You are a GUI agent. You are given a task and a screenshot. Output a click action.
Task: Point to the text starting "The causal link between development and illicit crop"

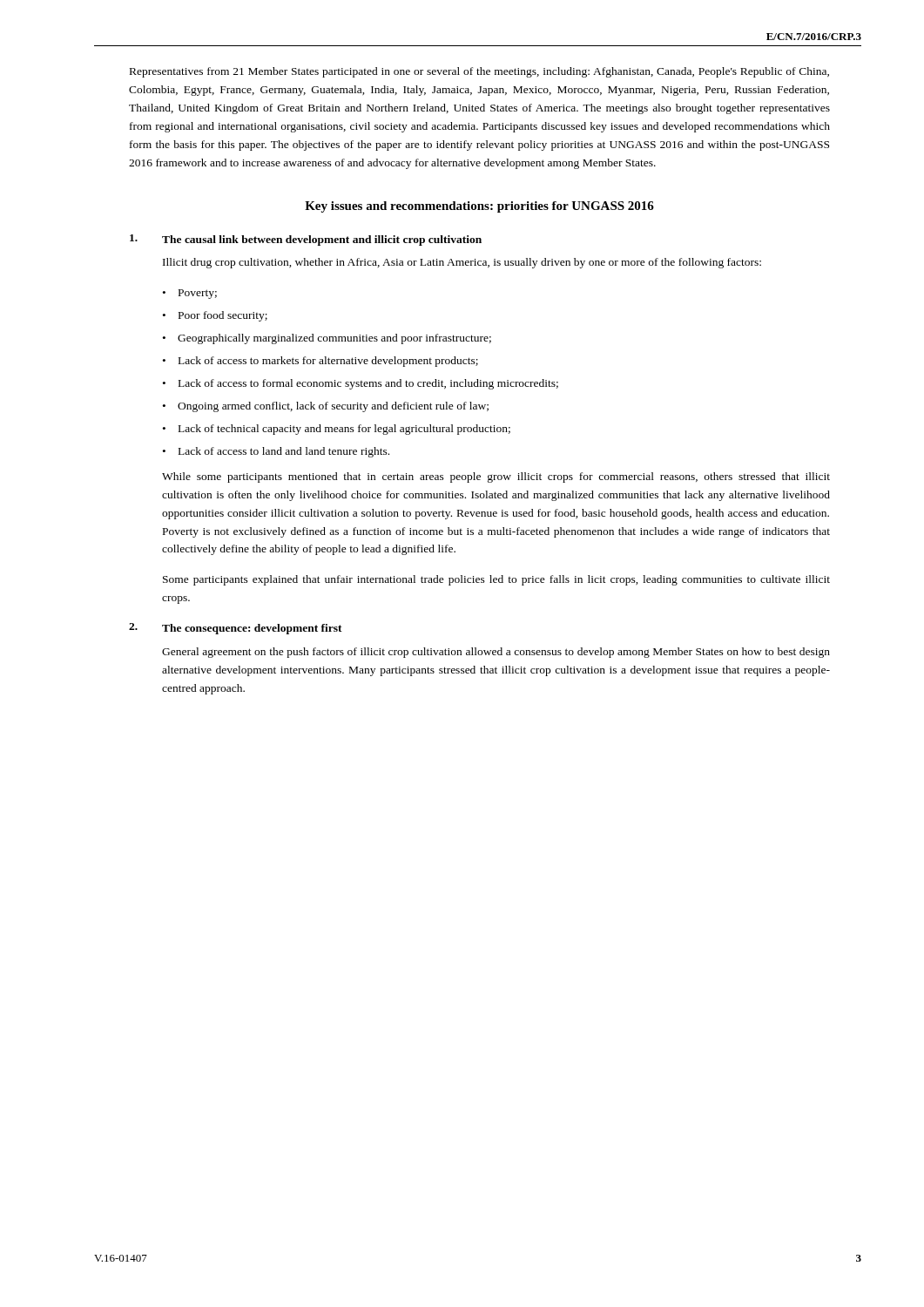coord(322,239)
